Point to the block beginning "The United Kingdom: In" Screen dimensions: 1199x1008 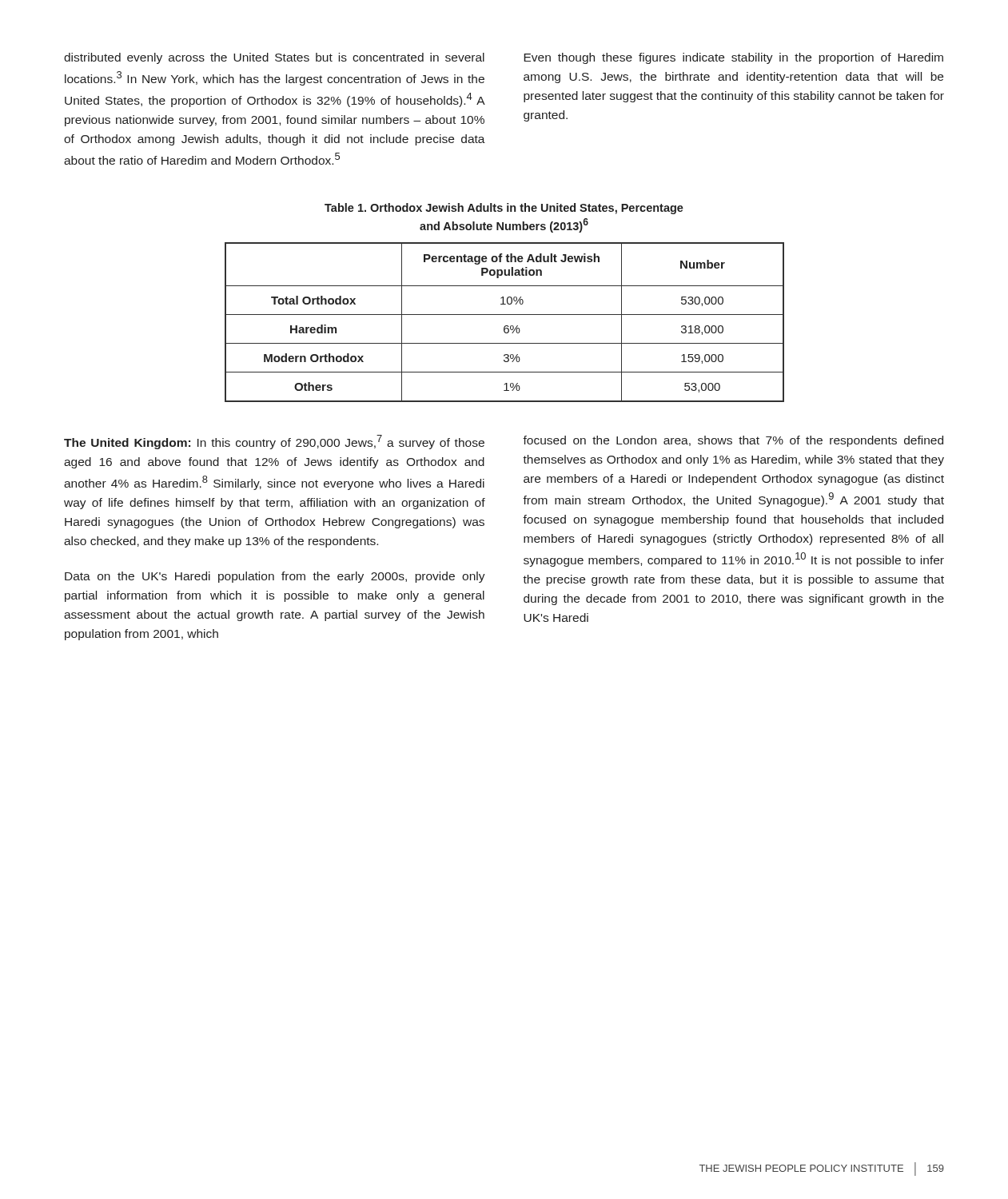point(274,490)
